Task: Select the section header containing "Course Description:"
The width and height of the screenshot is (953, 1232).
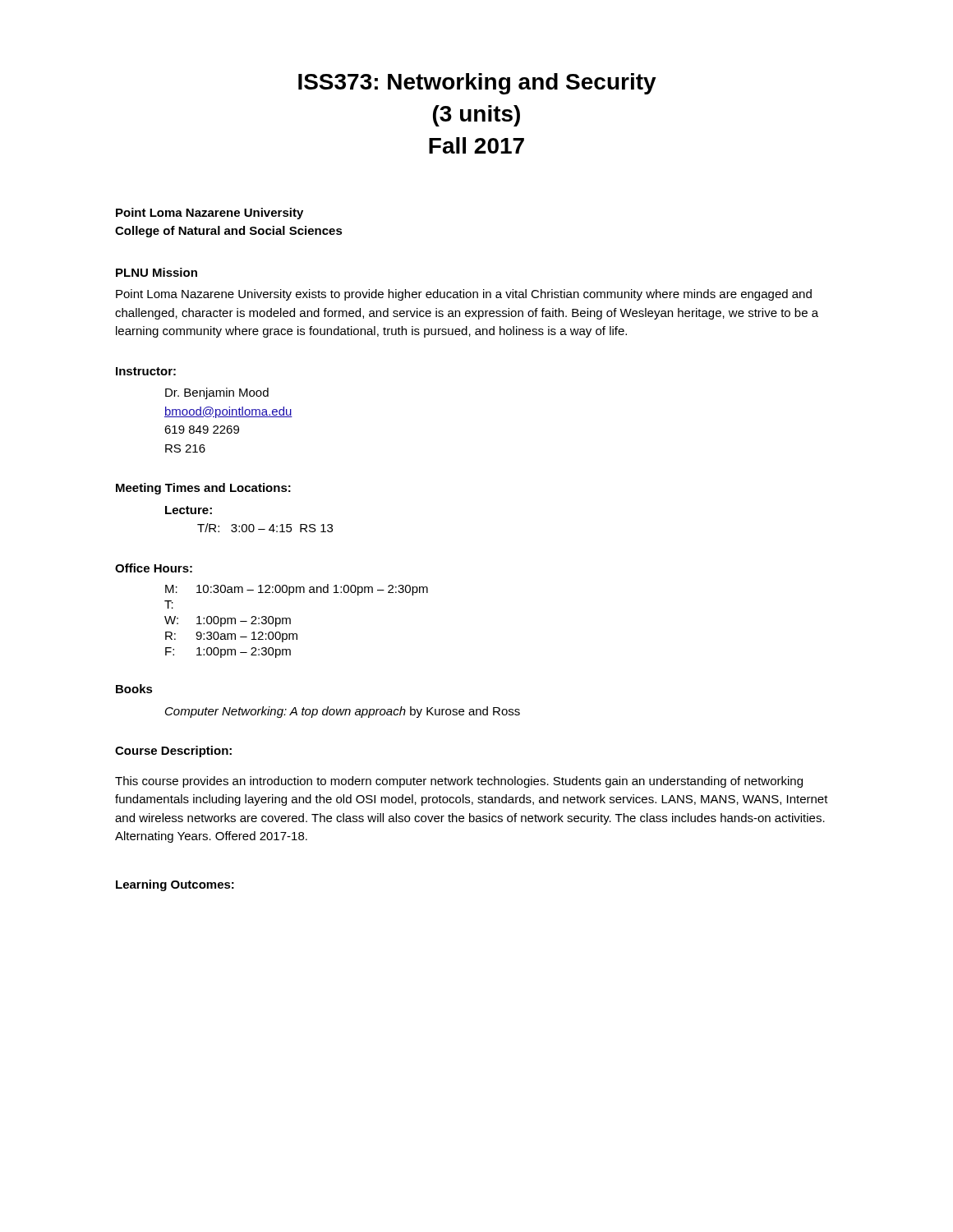Action: (173, 752)
